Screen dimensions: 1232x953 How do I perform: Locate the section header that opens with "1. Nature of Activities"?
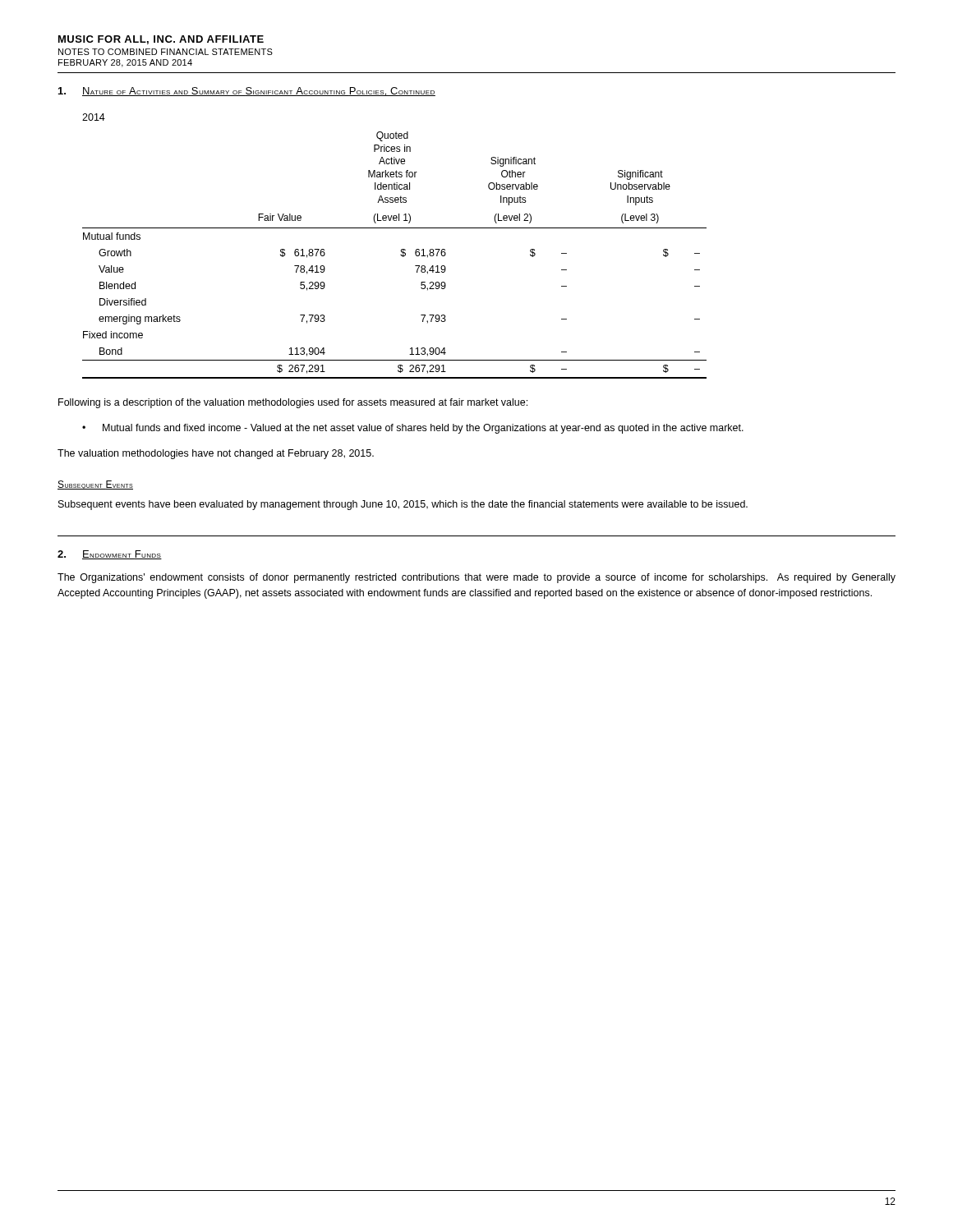tap(246, 91)
